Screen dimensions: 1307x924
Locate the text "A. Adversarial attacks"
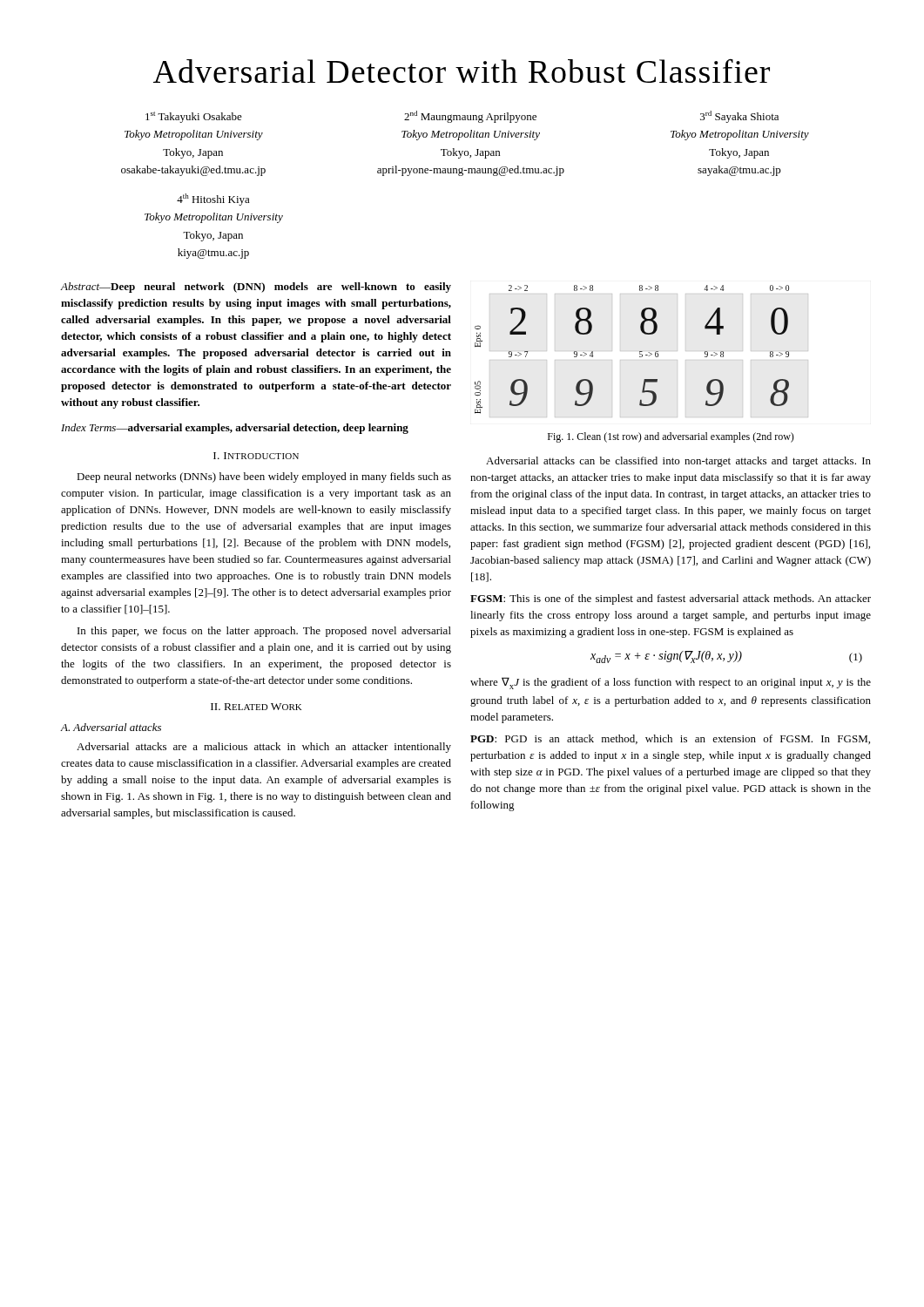pyautogui.click(x=111, y=727)
